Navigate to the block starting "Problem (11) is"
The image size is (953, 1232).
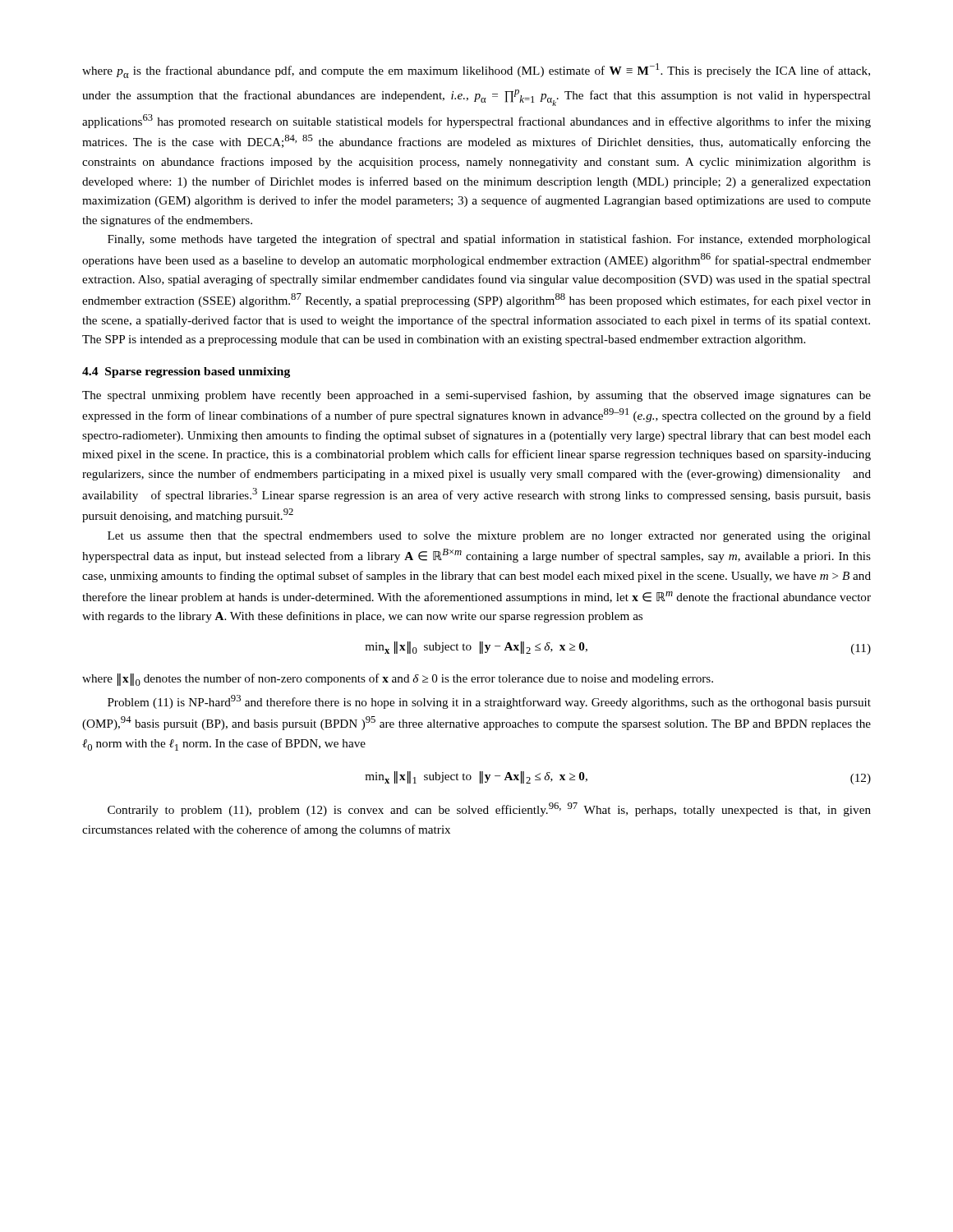point(476,724)
